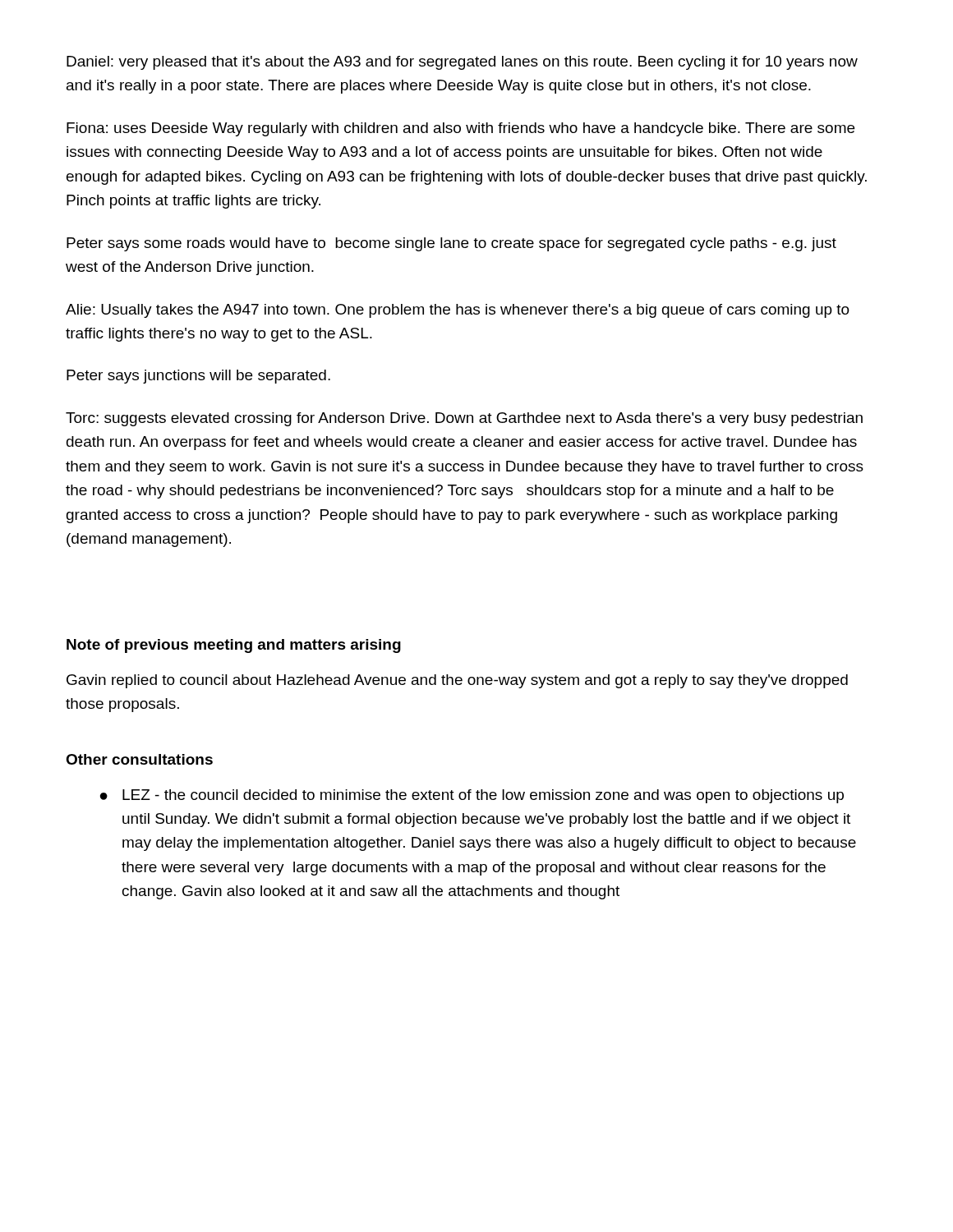Point to the block beginning "Daniel: very pleased that it's about"
The height and width of the screenshot is (1232, 953).
tap(462, 73)
